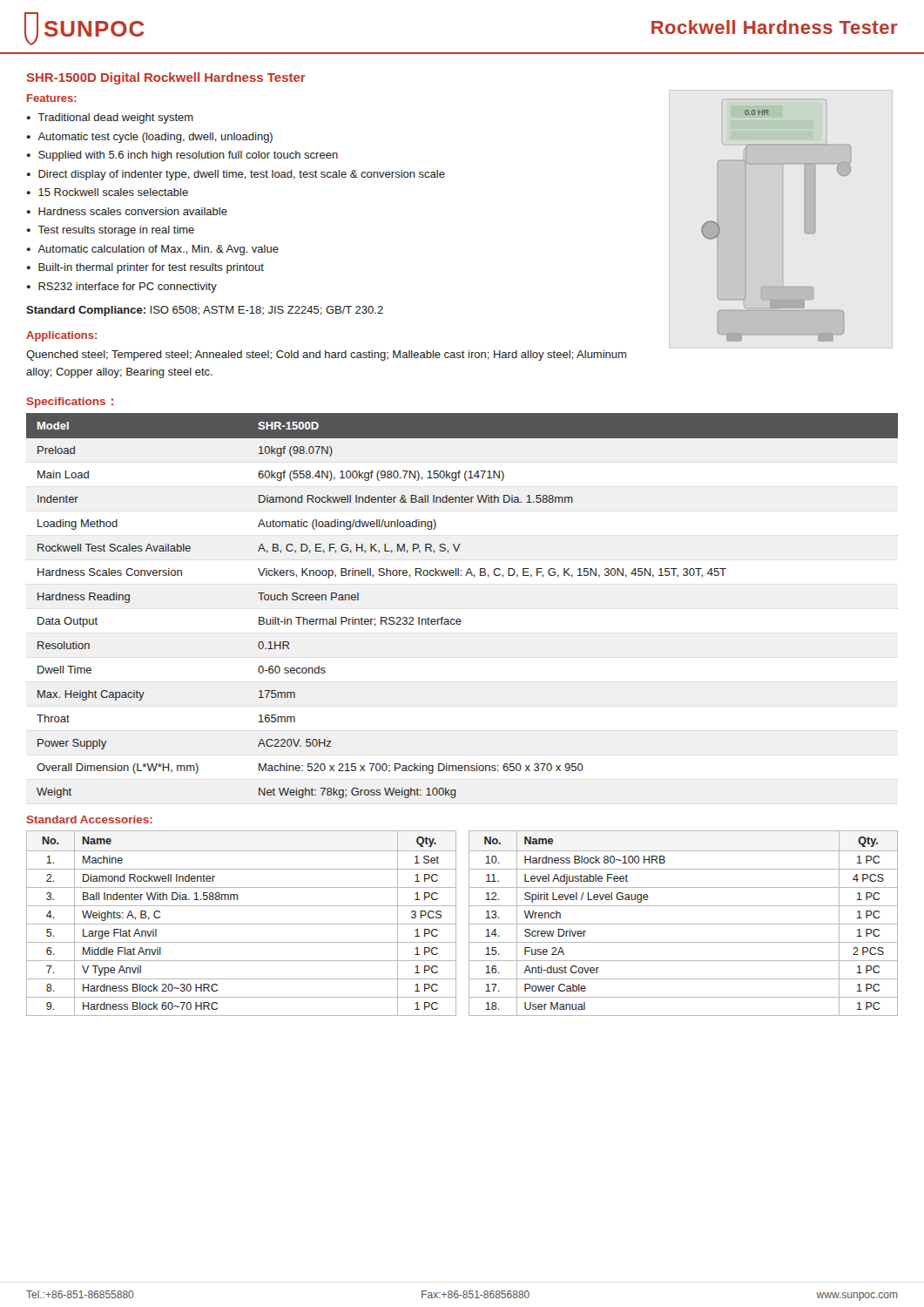The width and height of the screenshot is (924, 1307).
Task: Where is the passage that starts "Standard Compliance: ISO 6508;"?
Action: (205, 310)
